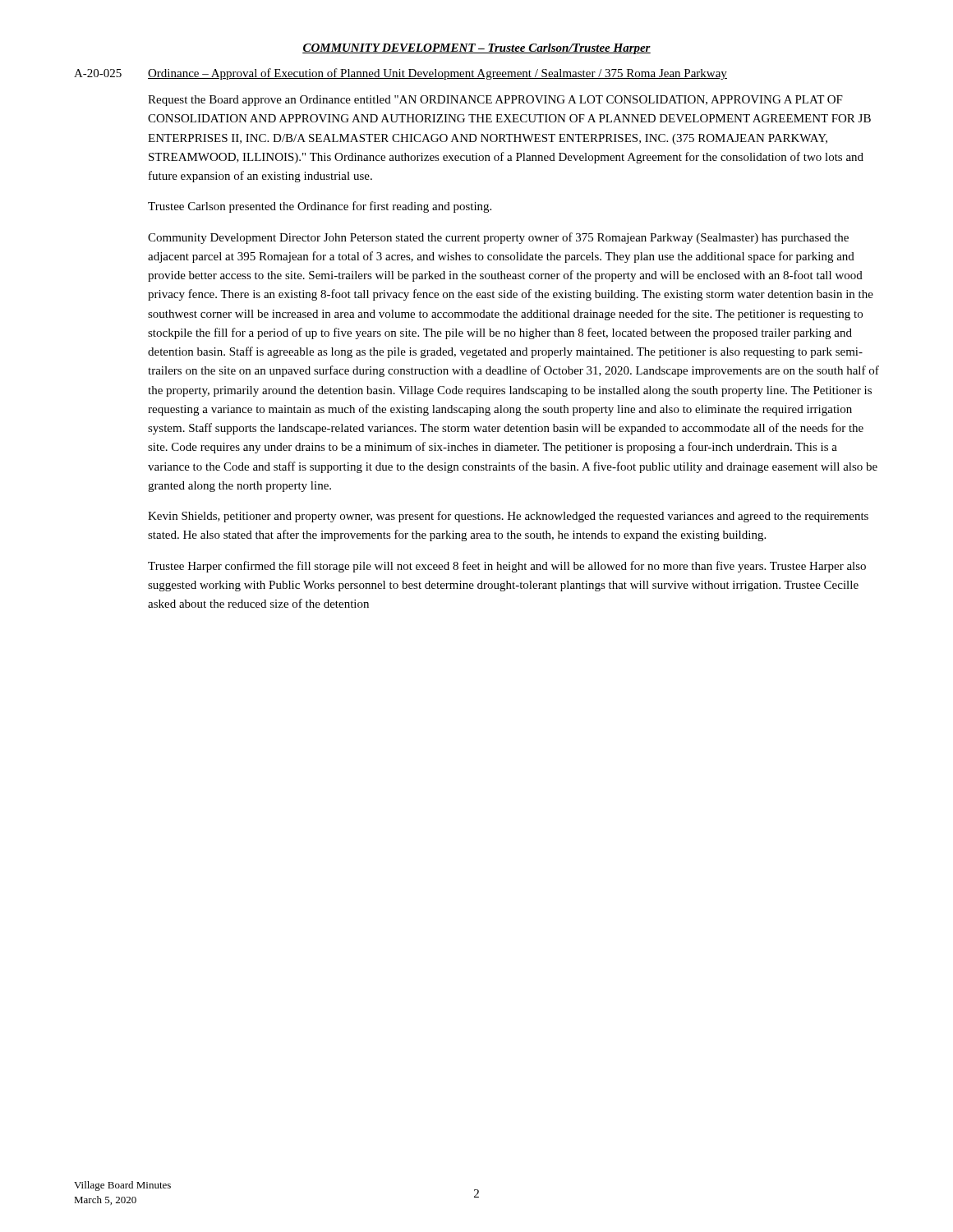This screenshot has width=953, height=1232.
Task: Find the passage starting "COMMUNITY DEVELOPMENT – Trustee Carlson/Trustee"
Action: click(476, 48)
